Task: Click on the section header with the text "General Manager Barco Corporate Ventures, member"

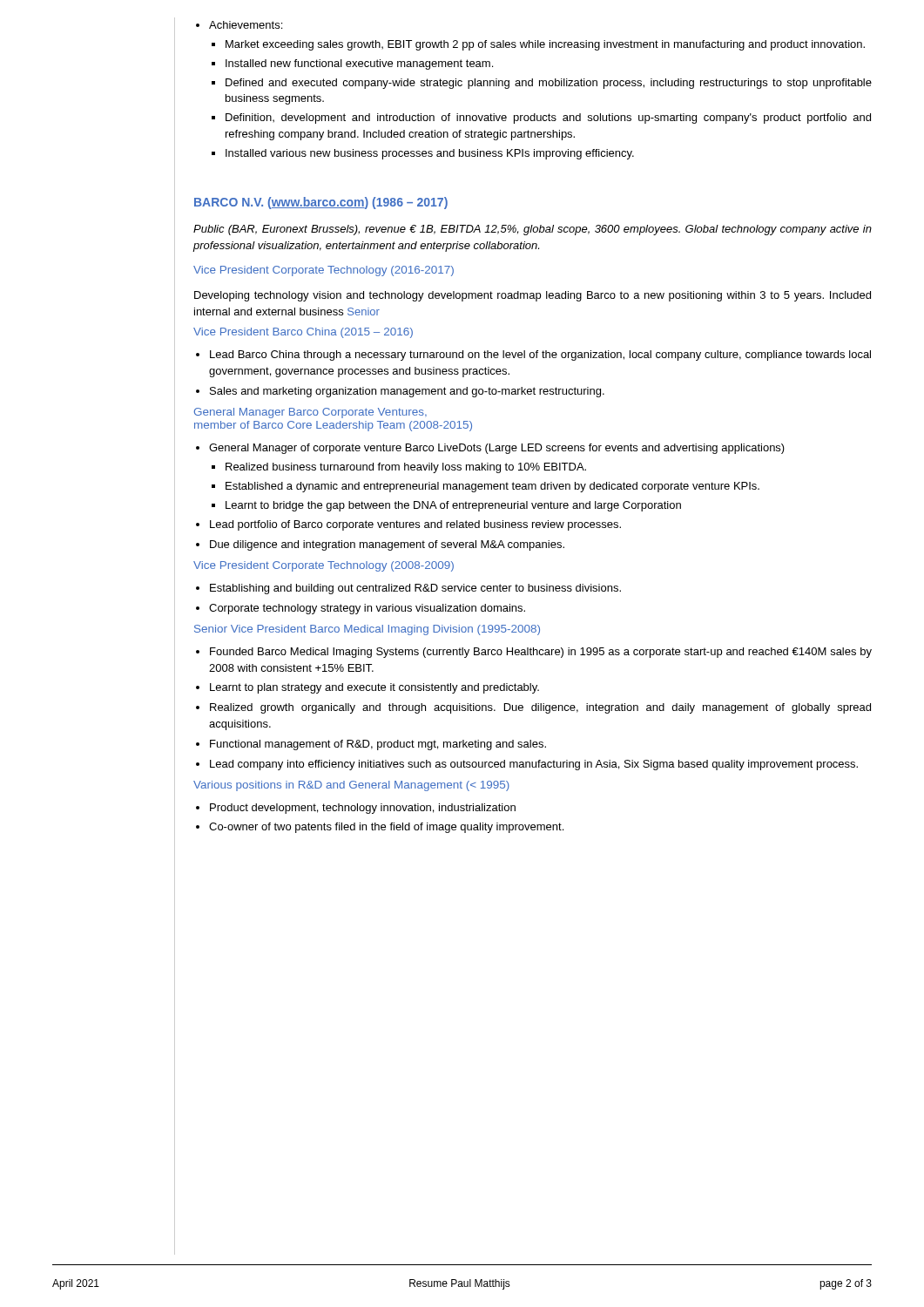Action: [310, 413]
